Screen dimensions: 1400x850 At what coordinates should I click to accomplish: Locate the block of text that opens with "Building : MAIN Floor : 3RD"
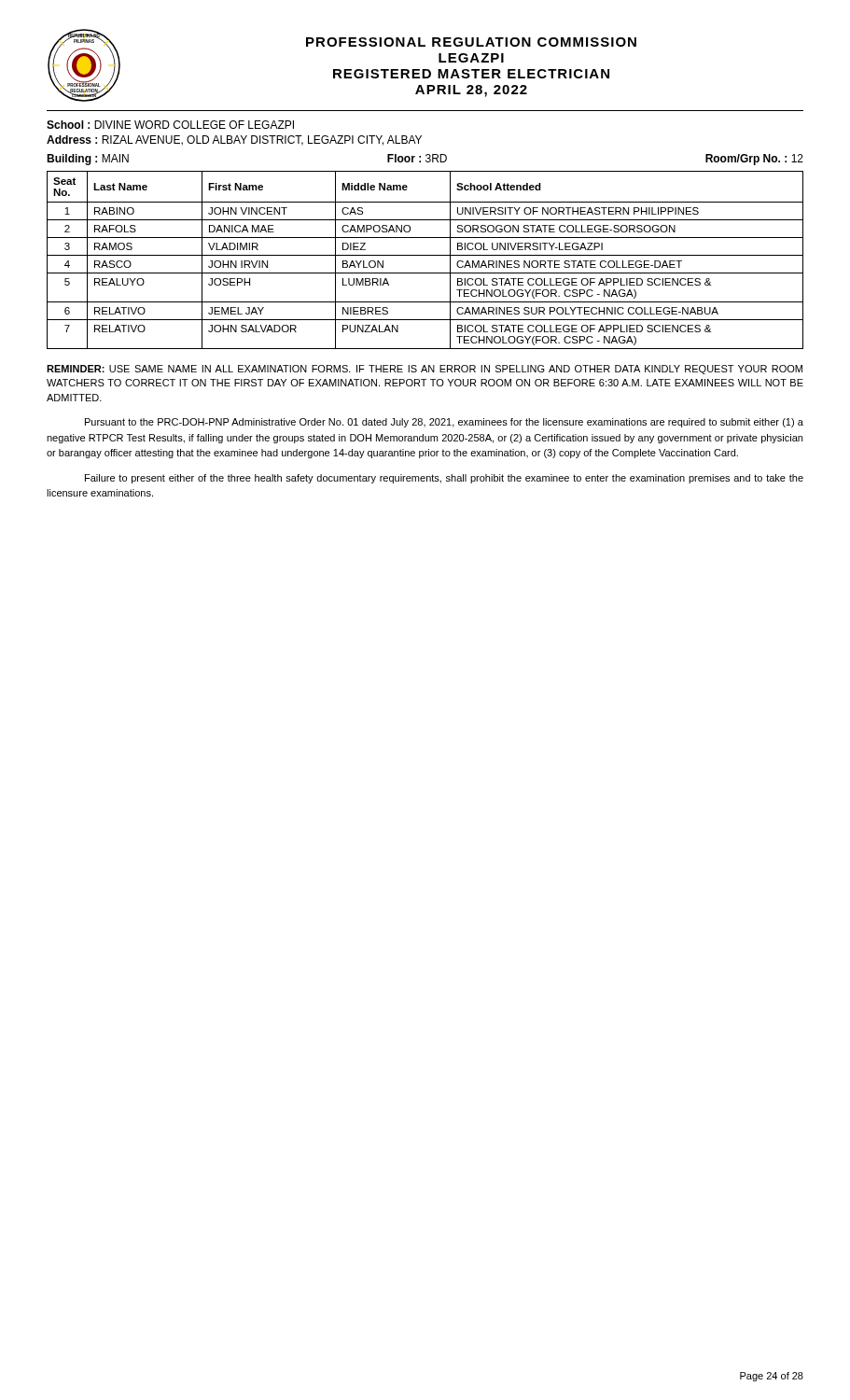click(x=425, y=159)
